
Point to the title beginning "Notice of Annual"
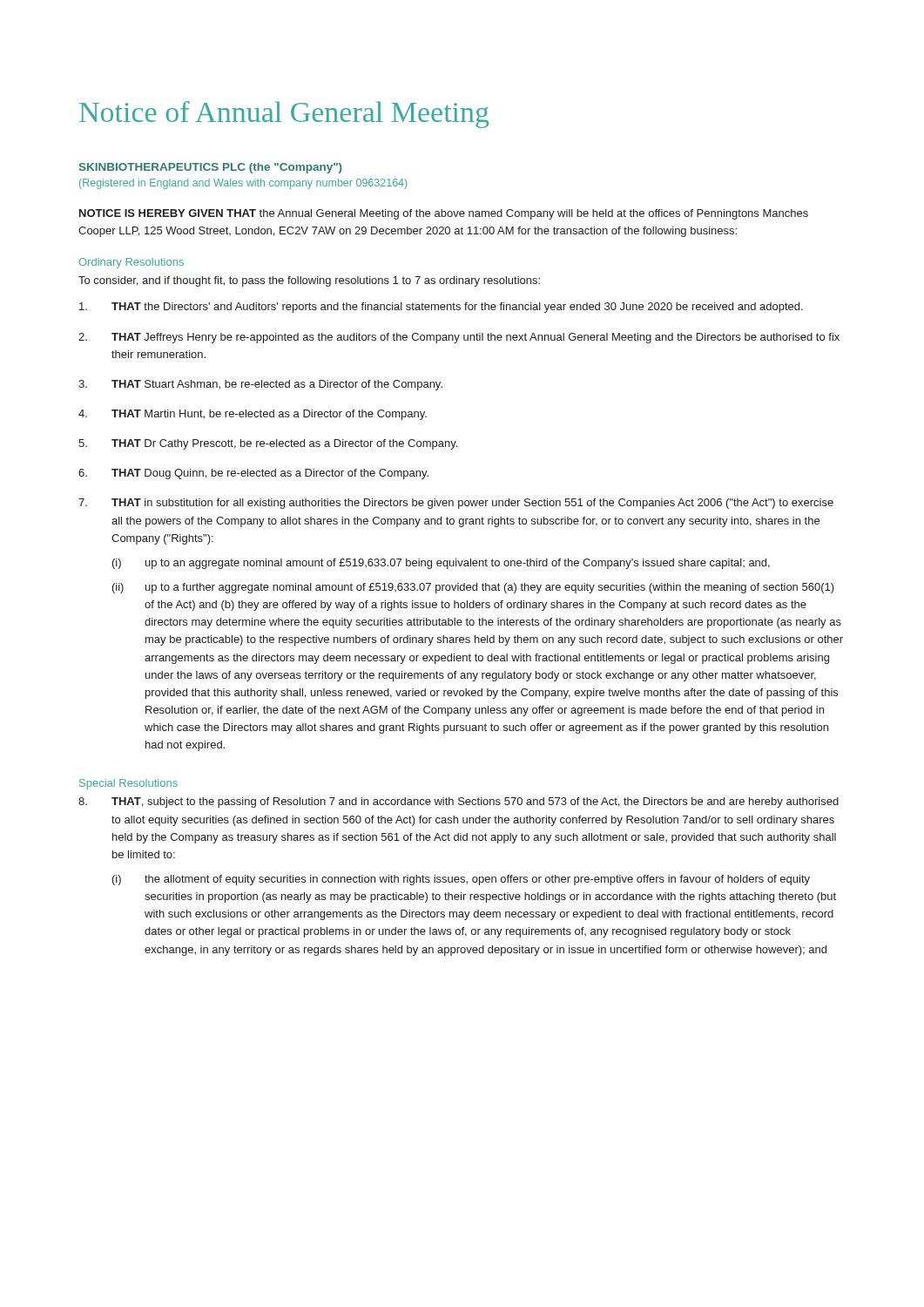284,112
